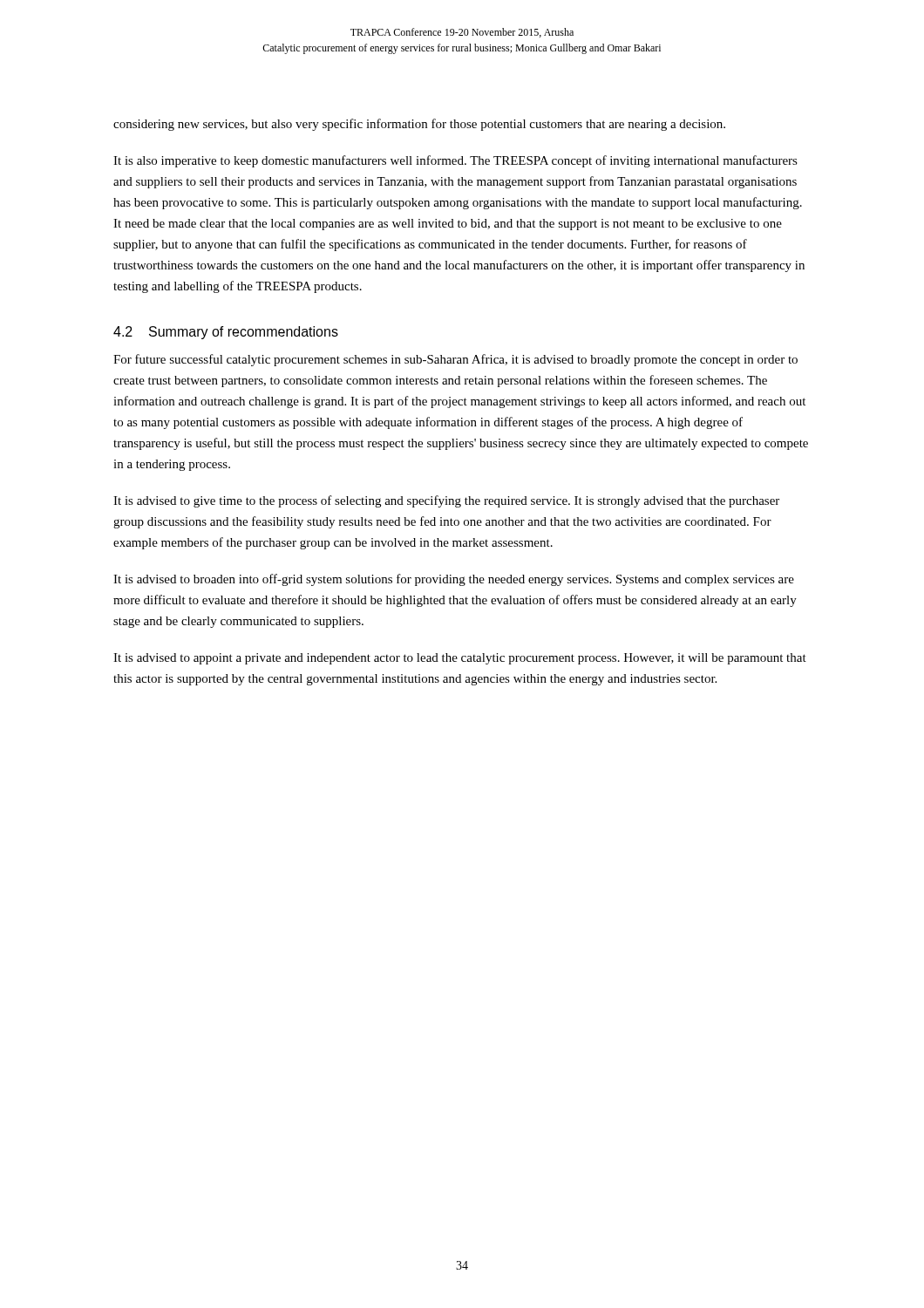This screenshot has width=924, height=1308.
Task: Locate the text block starting "It is advised to appoint a private and"
Action: tap(460, 668)
